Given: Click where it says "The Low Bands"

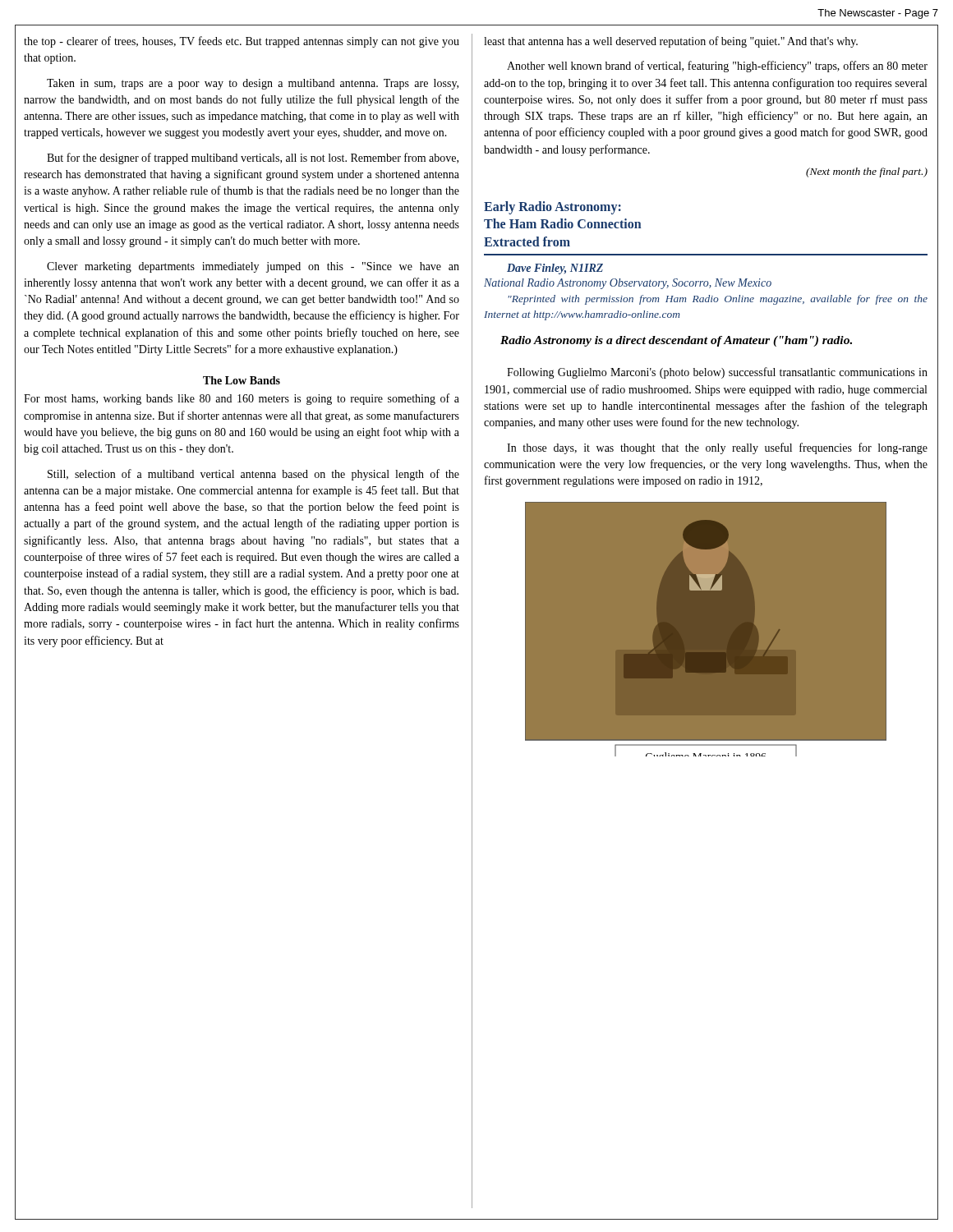Looking at the screenshot, I should pos(242,381).
